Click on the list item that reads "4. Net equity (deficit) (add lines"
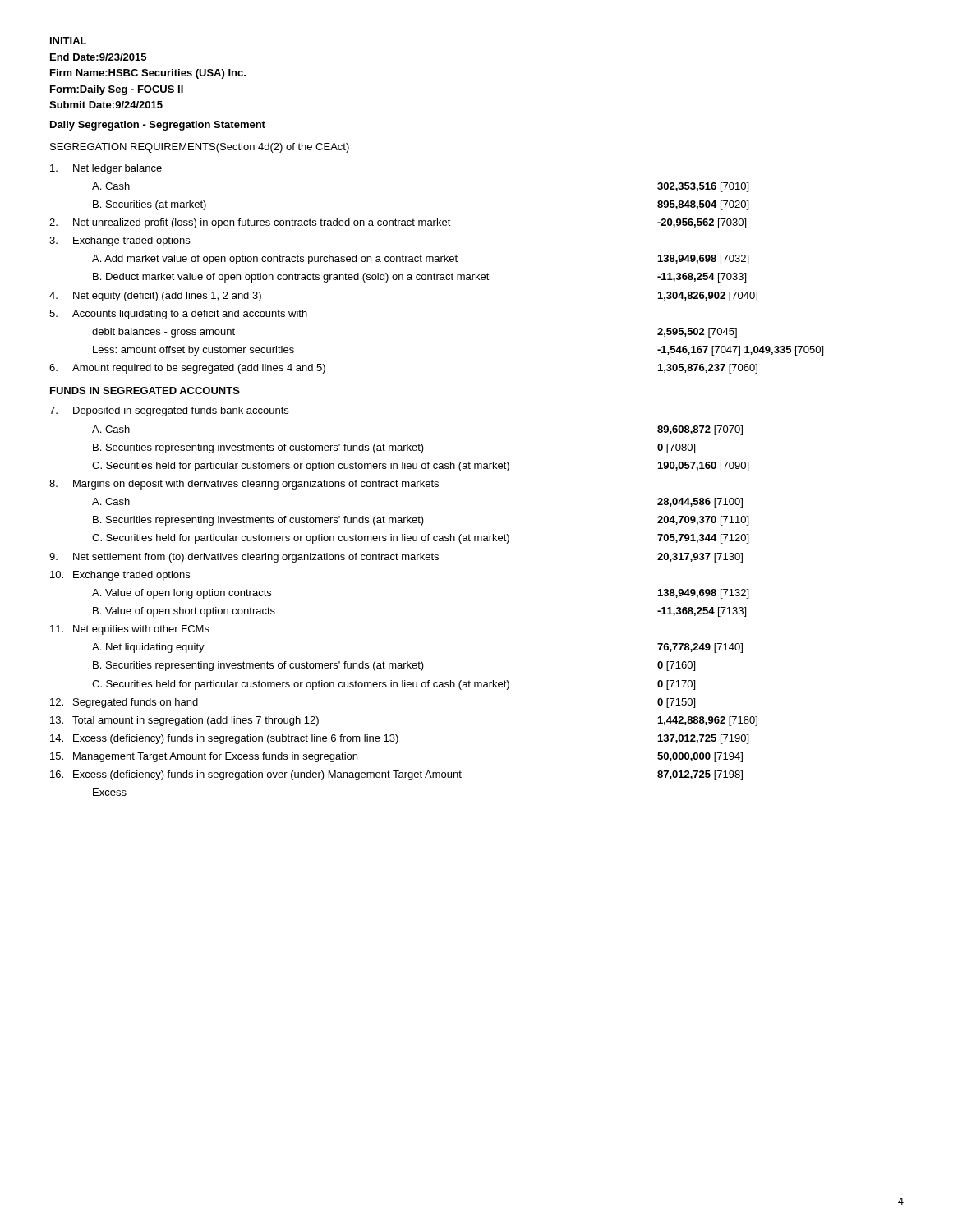The image size is (953, 1232). click(171, 296)
